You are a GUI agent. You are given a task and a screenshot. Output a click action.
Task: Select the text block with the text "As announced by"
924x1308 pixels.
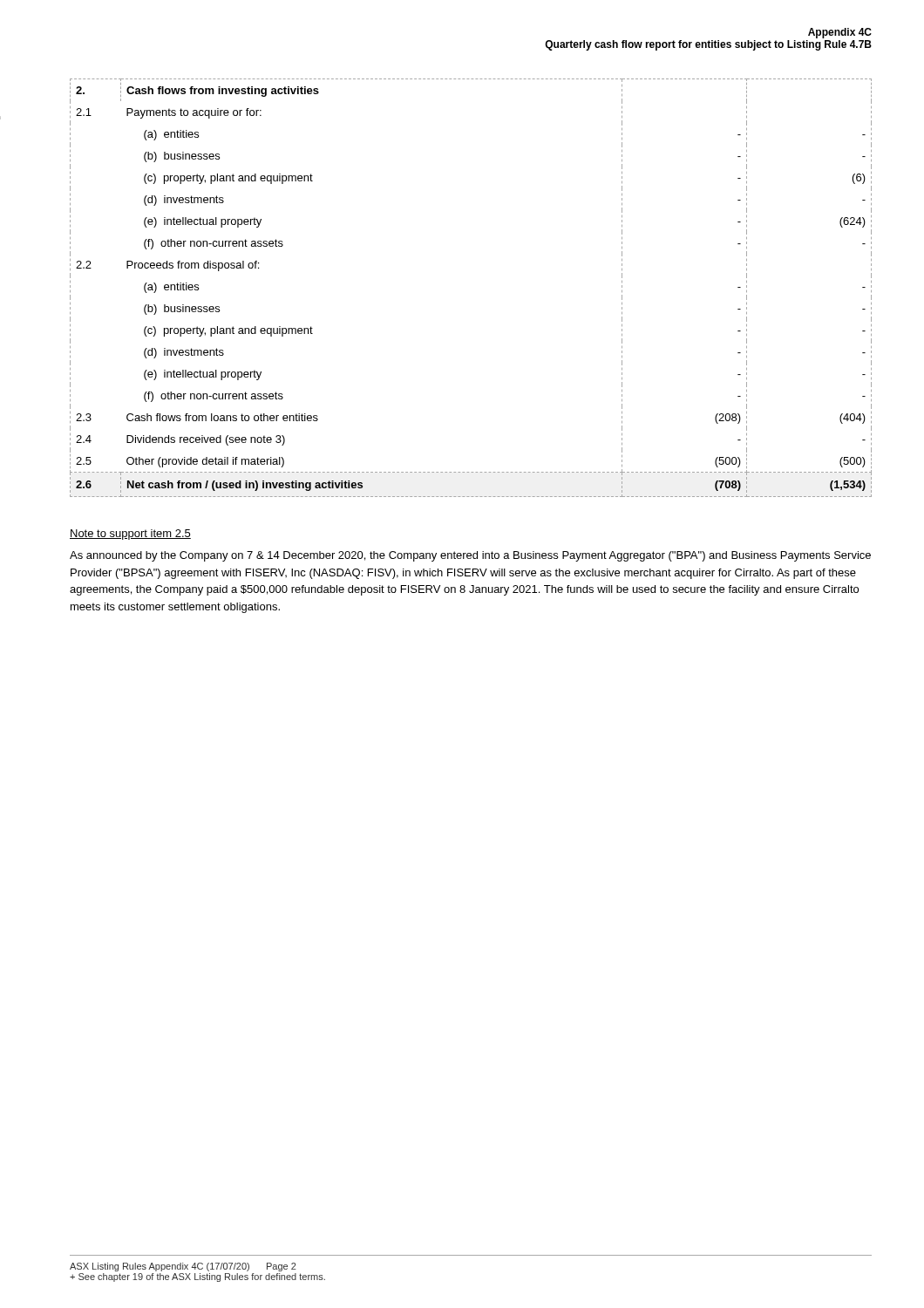point(471,580)
